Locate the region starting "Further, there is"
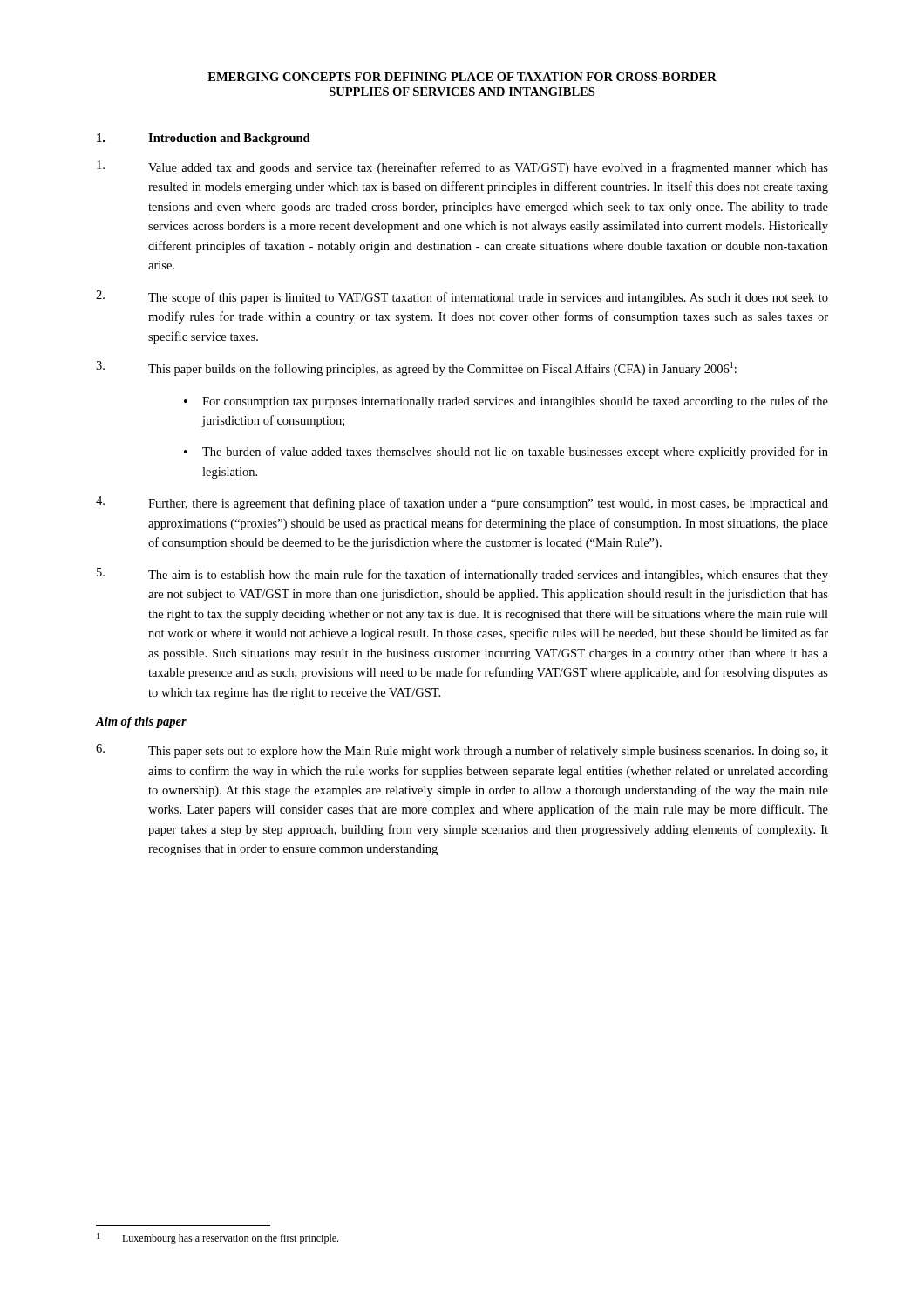924x1308 pixels. [x=462, y=523]
